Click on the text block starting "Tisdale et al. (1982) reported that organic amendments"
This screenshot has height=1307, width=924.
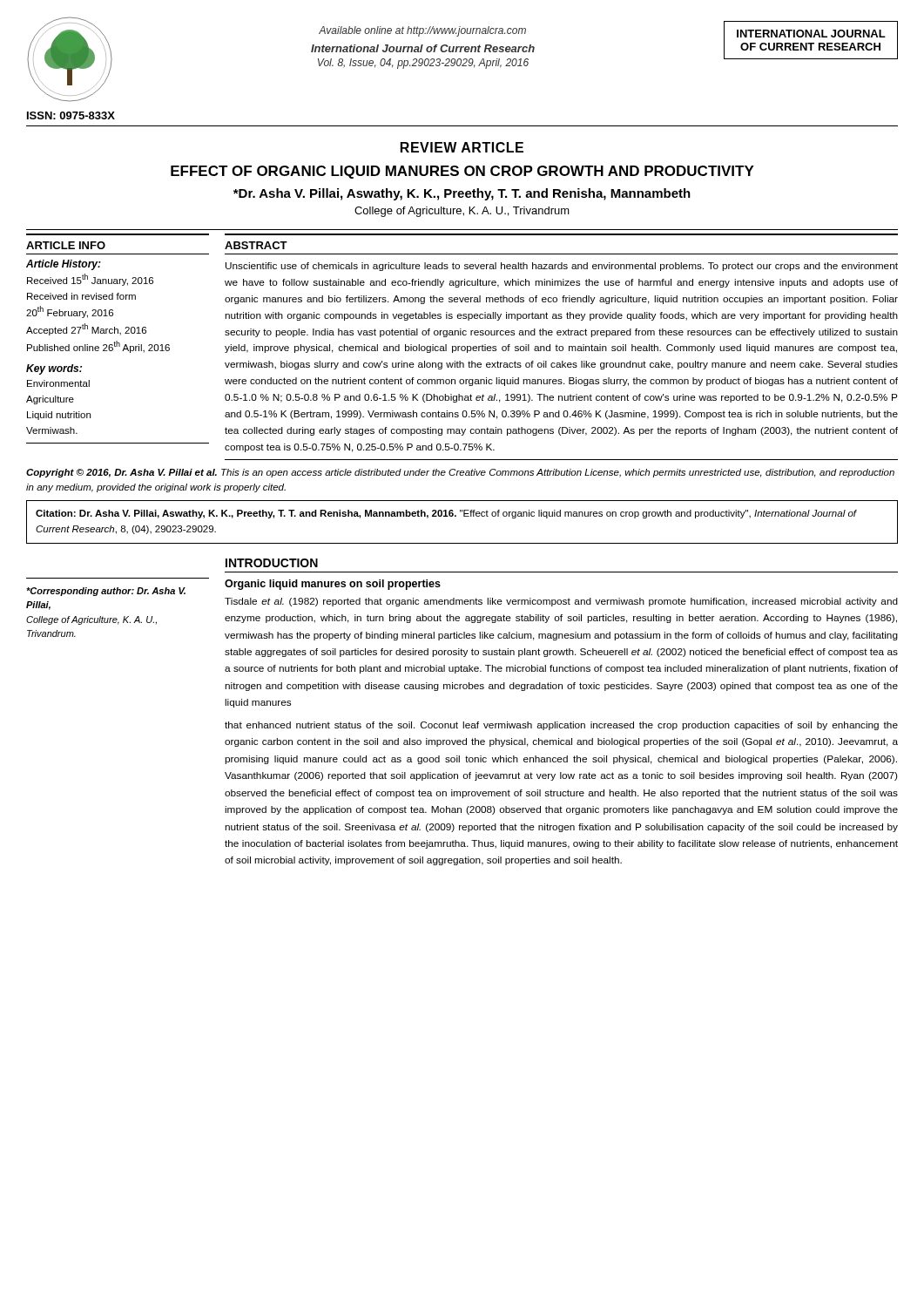coord(561,731)
